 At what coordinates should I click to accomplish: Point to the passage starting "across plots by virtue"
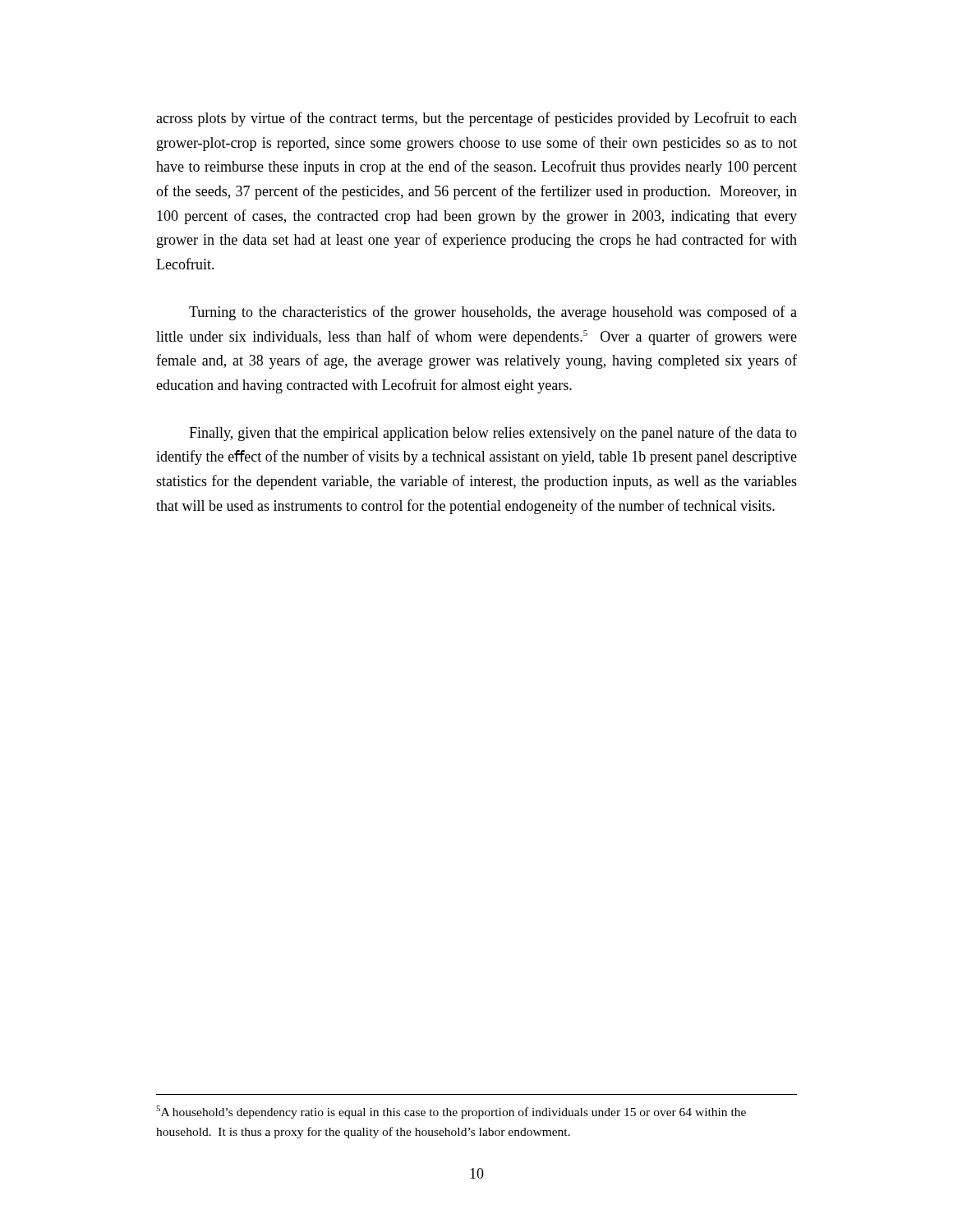[476, 191]
